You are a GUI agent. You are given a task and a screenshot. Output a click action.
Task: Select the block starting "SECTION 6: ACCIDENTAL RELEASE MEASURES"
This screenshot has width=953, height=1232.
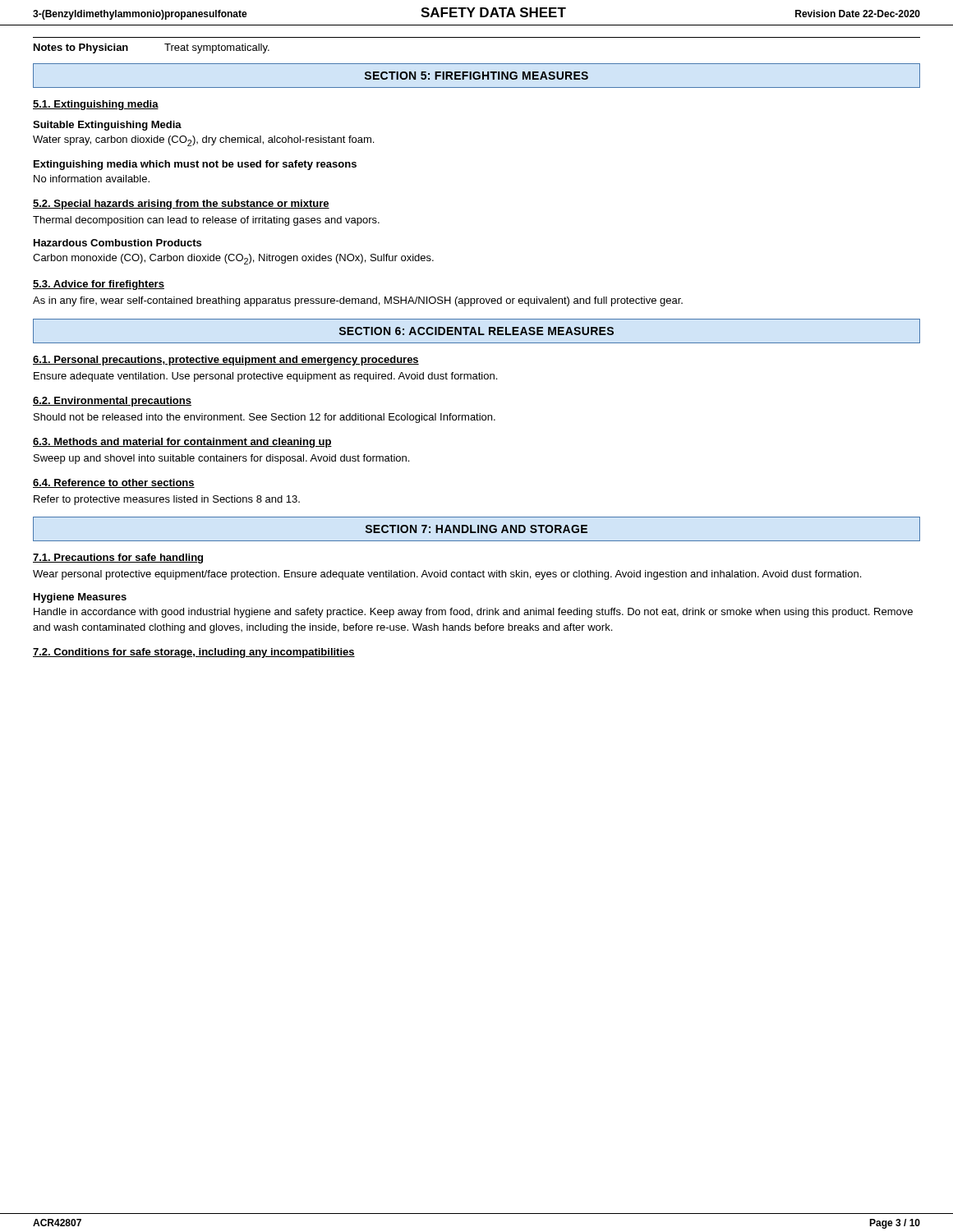[476, 331]
